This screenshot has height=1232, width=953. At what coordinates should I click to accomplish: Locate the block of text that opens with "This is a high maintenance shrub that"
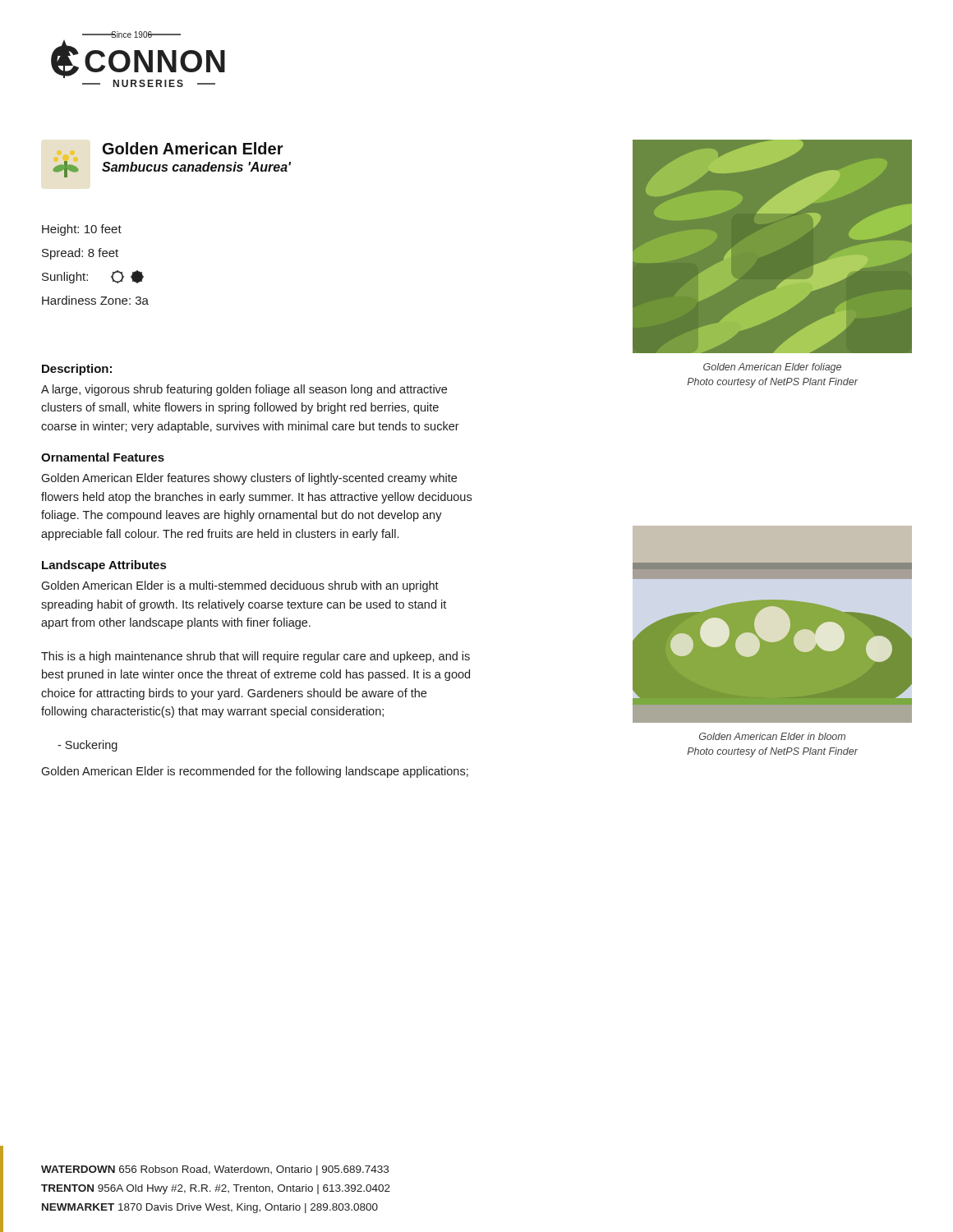256,684
